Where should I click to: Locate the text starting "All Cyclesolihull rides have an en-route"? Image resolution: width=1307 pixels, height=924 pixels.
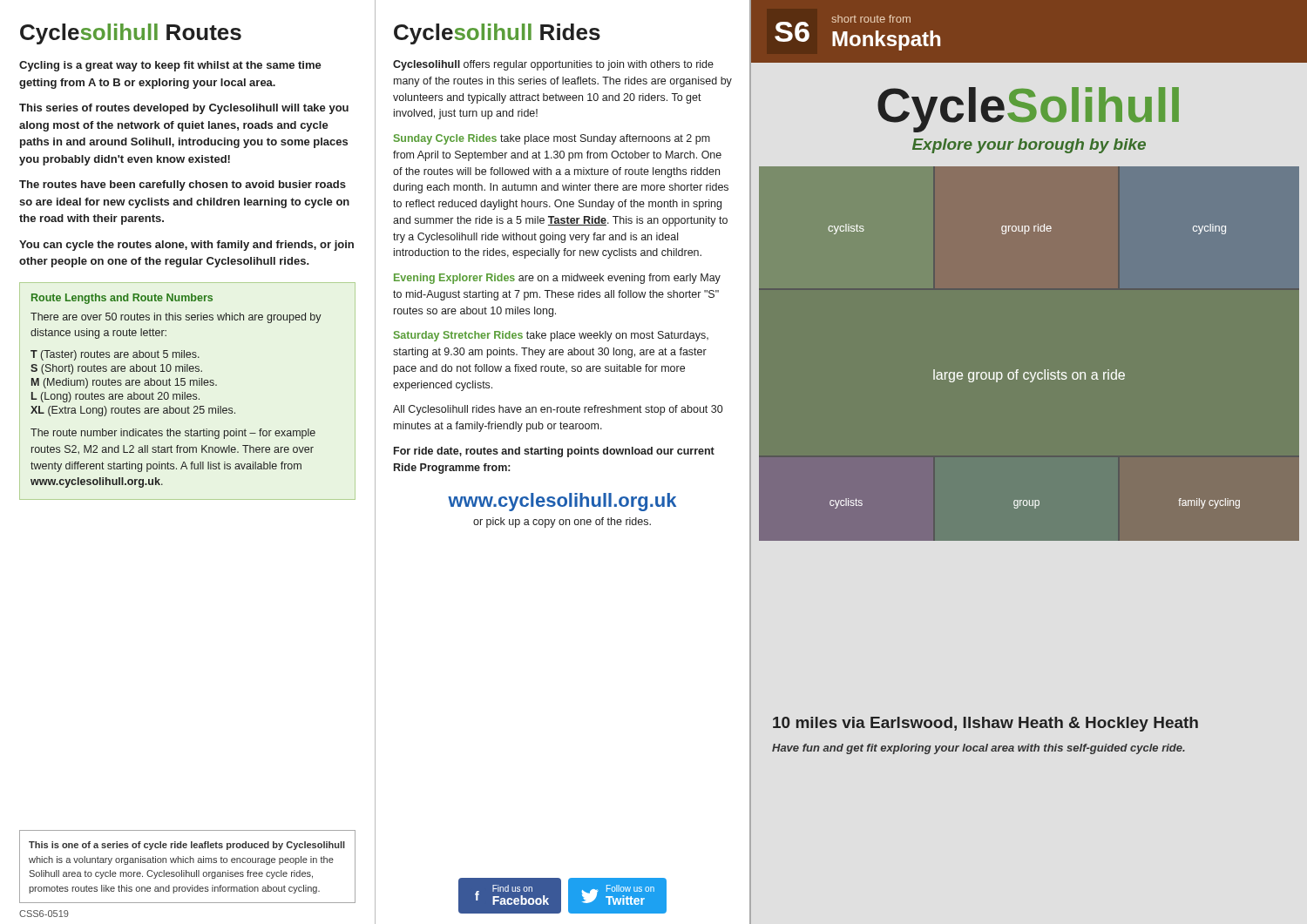pyautogui.click(x=558, y=418)
